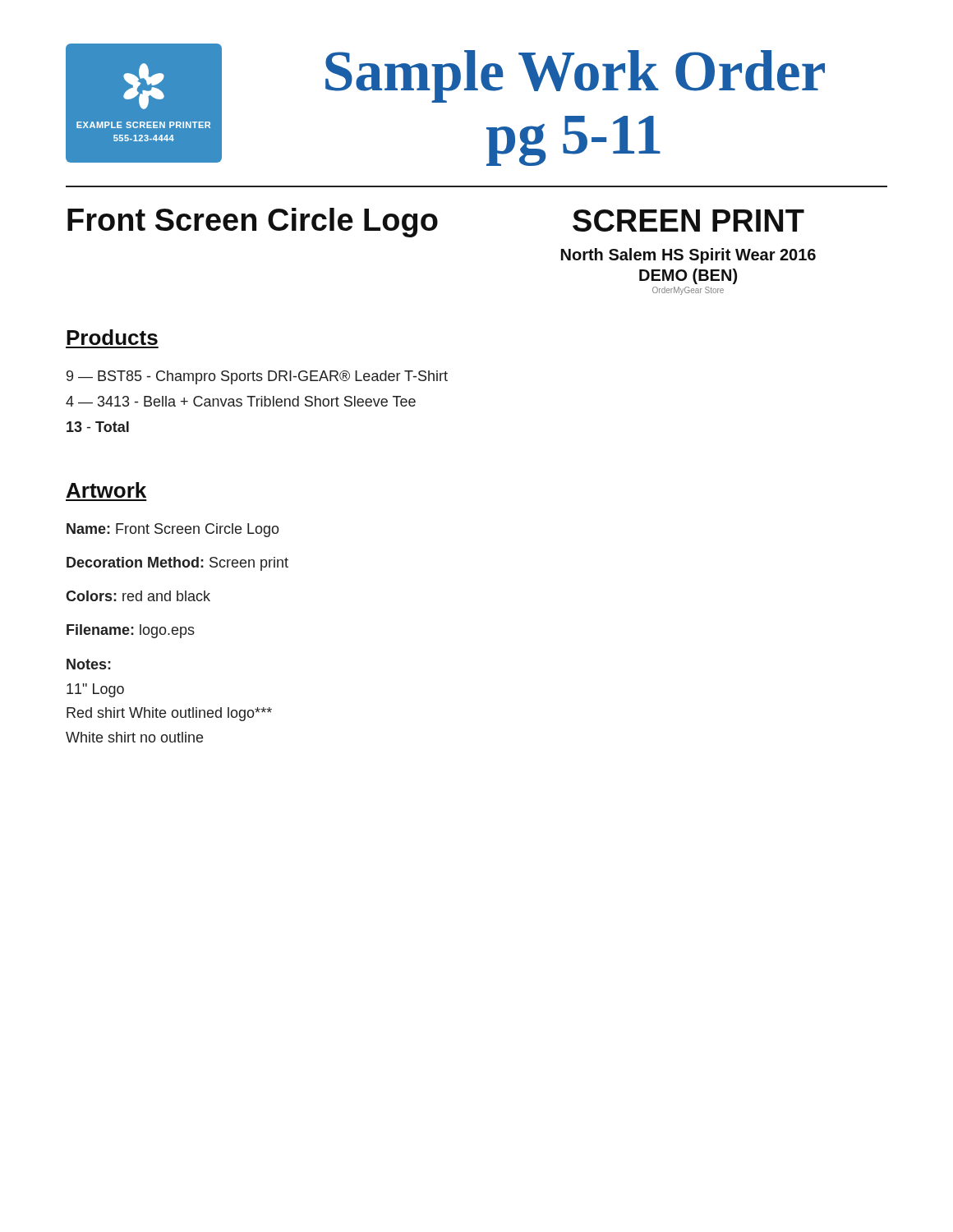Viewport: 953px width, 1232px height.
Task: Point to "Front Screen Circle Logo"
Action: [x=252, y=220]
